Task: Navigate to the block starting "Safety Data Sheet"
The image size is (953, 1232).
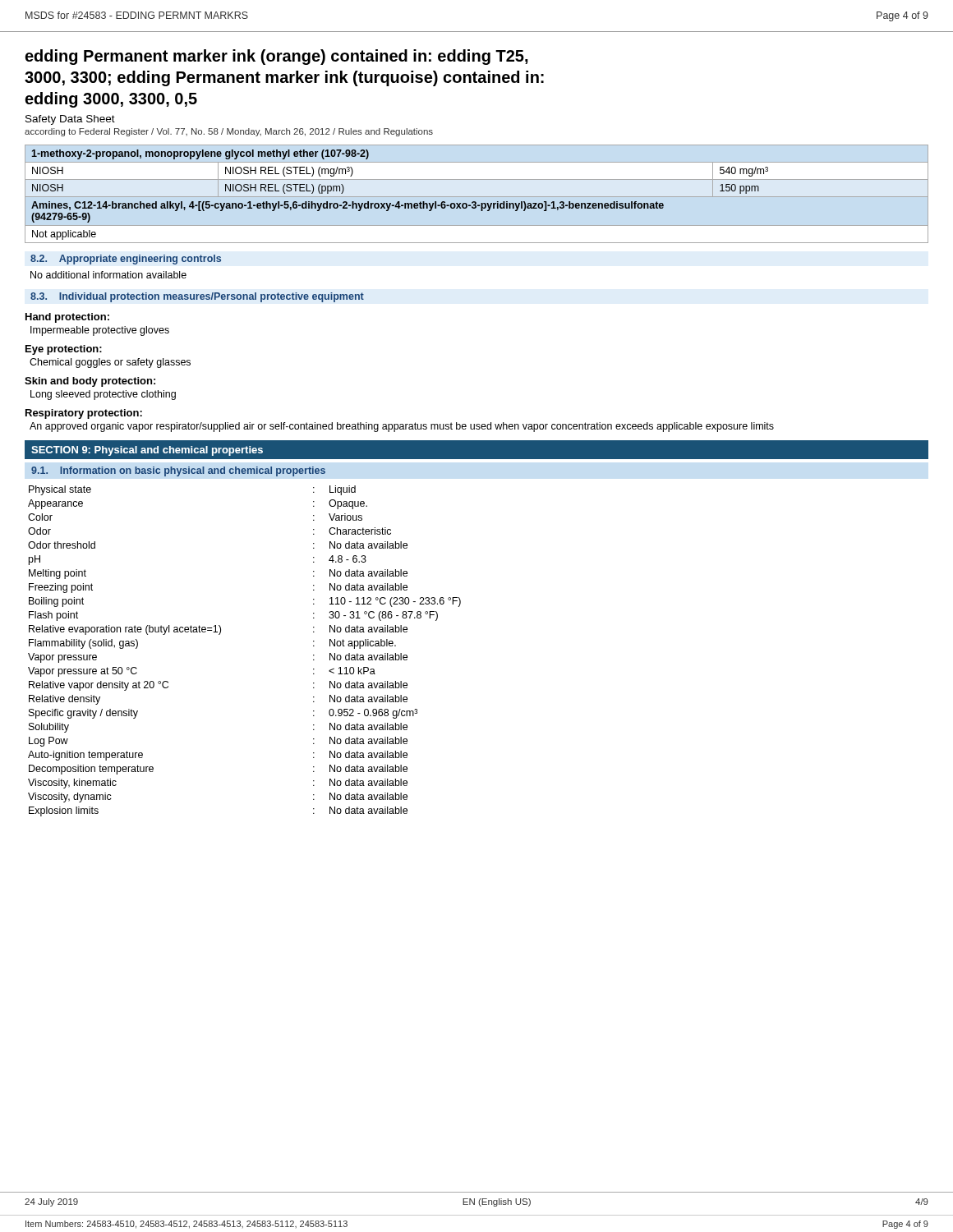Action: pos(70,119)
